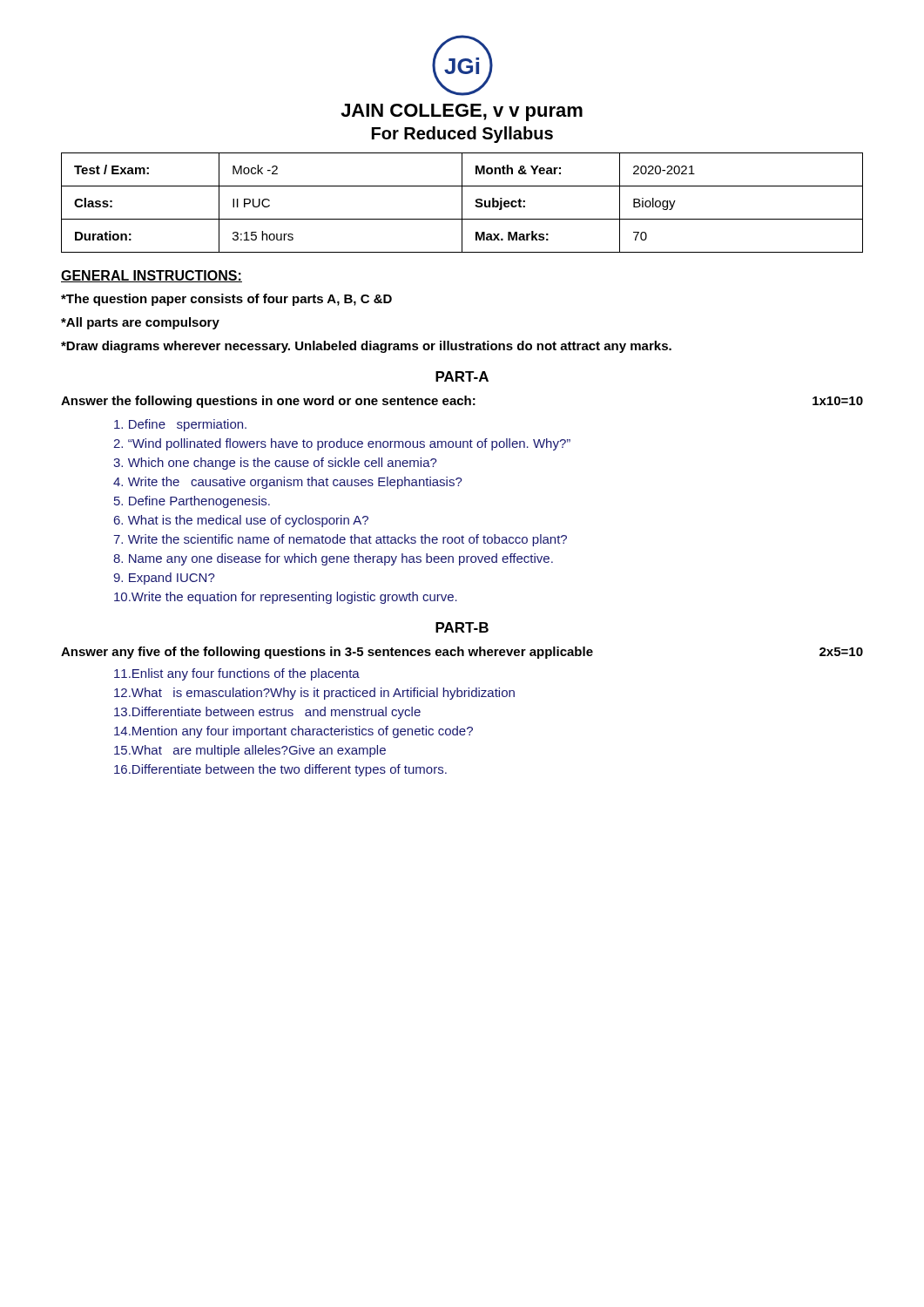Locate the passage starting "8. Name any one disease for which gene"
924x1307 pixels.
click(x=488, y=558)
